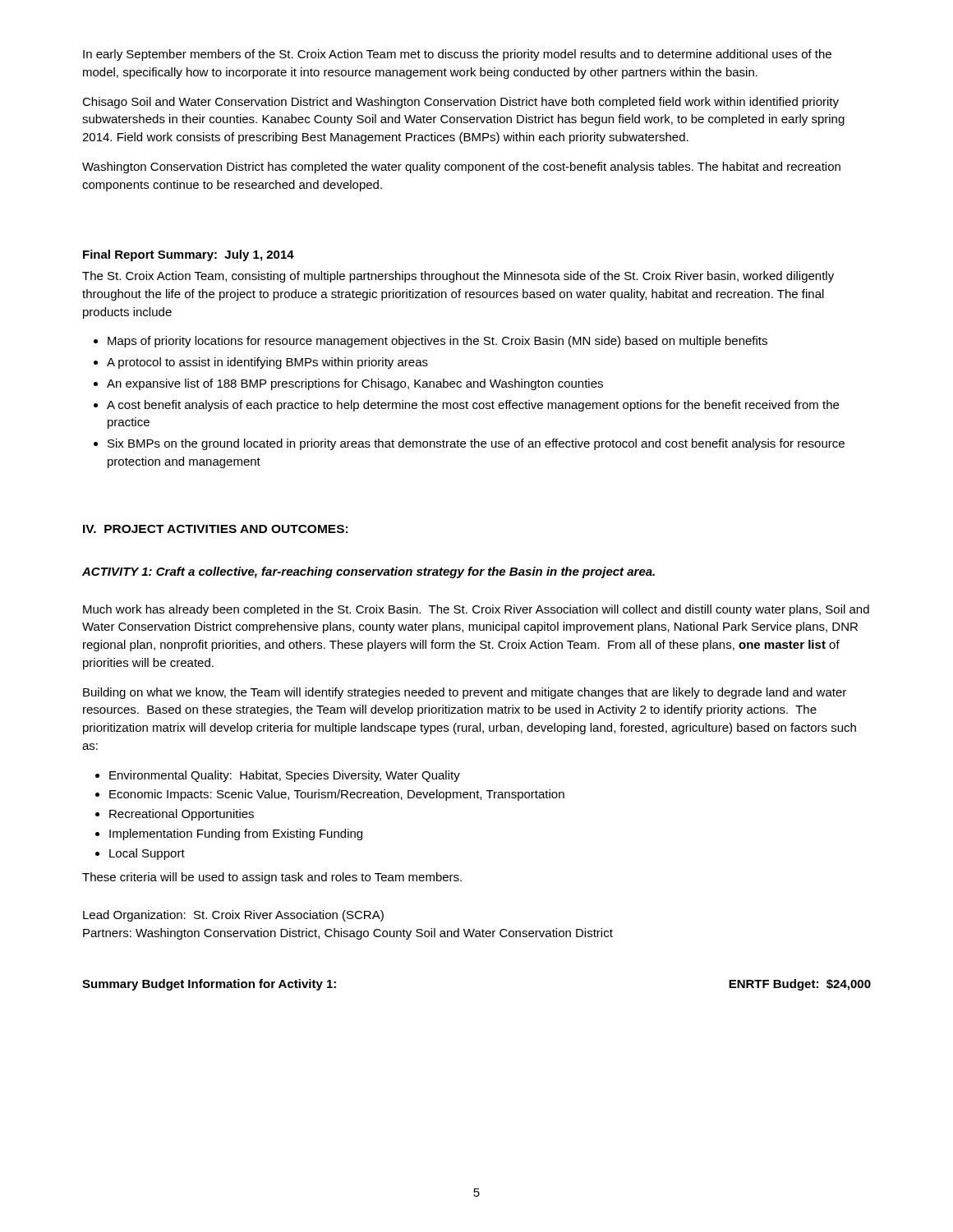
Task: Locate the list item that says "Maps of priority locations"
Action: 437,341
